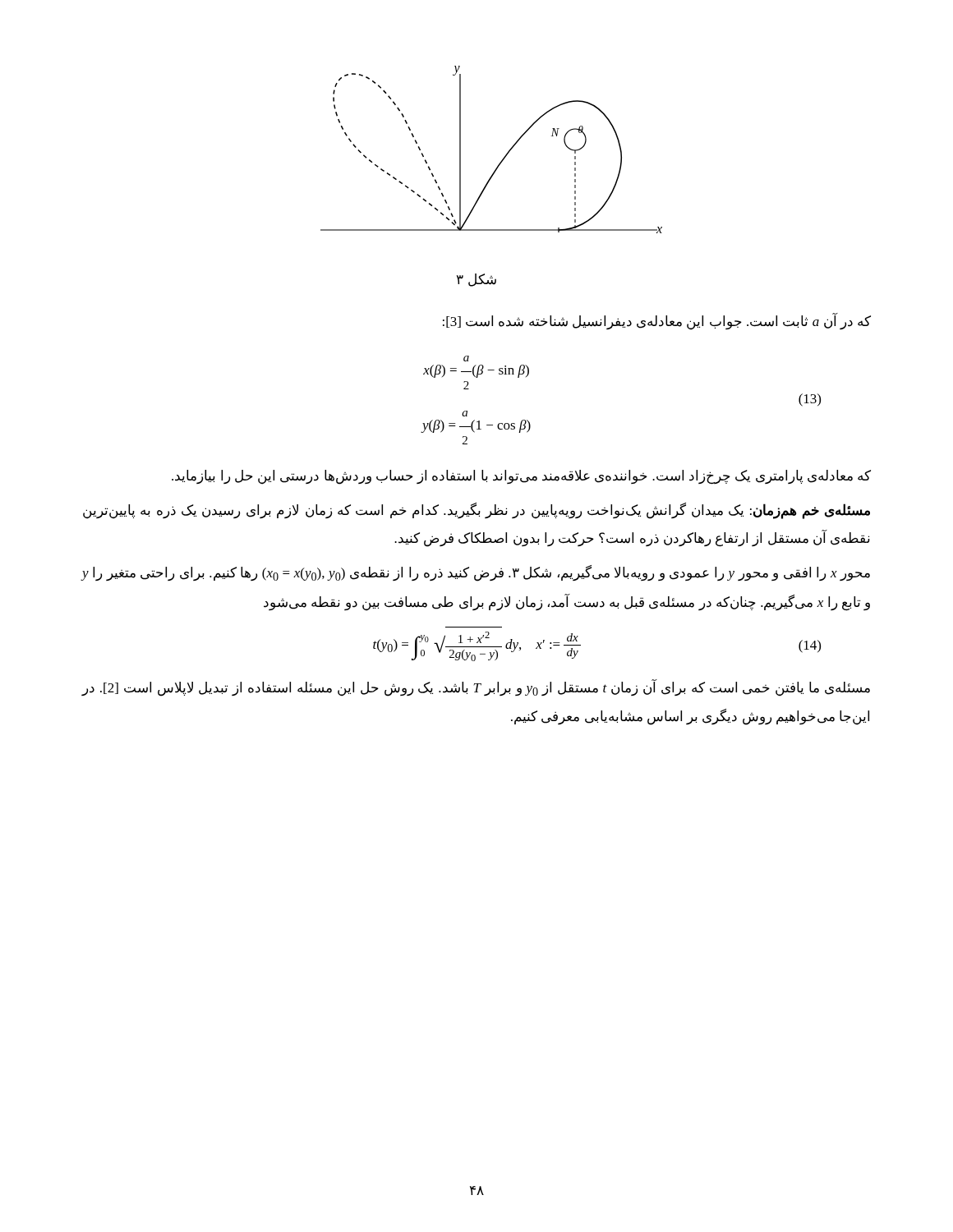Locate the text starting "محور‌ x را"
The width and height of the screenshot is (953, 1232).
point(476,588)
